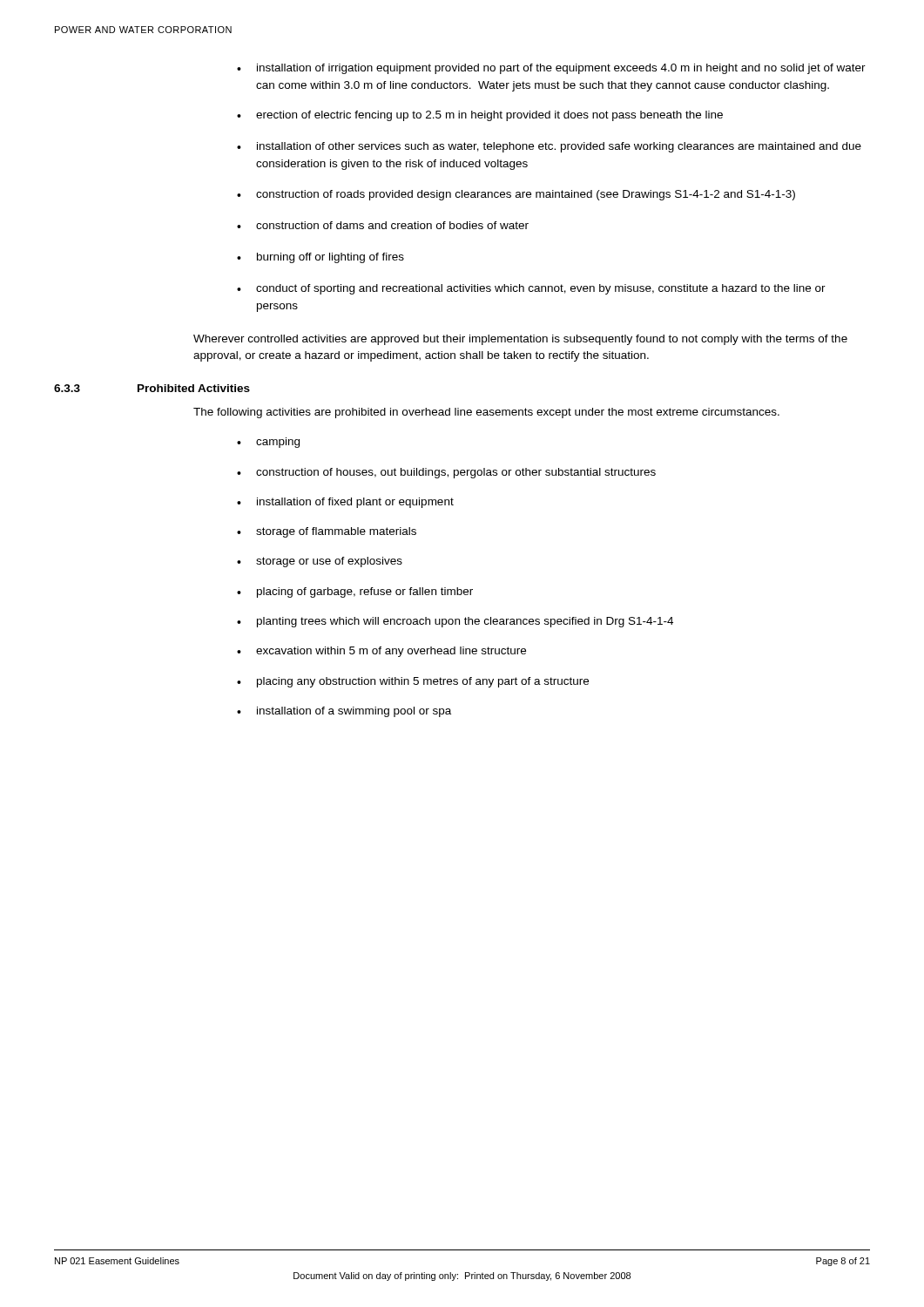
Task: Find the passage starting "• storage of flammable materials"
Action: pos(327,532)
